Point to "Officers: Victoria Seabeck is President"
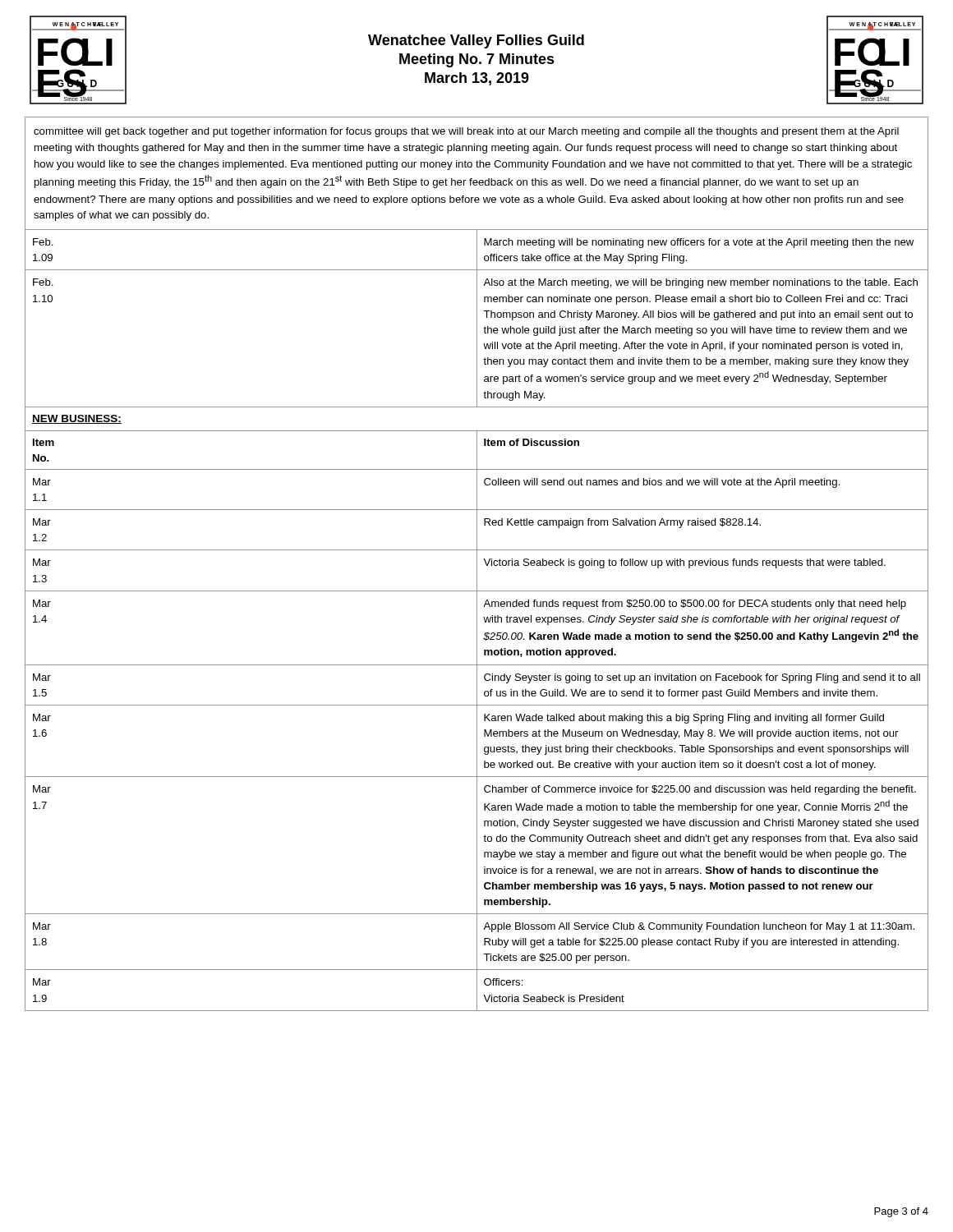The height and width of the screenshot is (1232, 953). click(554, 990)
